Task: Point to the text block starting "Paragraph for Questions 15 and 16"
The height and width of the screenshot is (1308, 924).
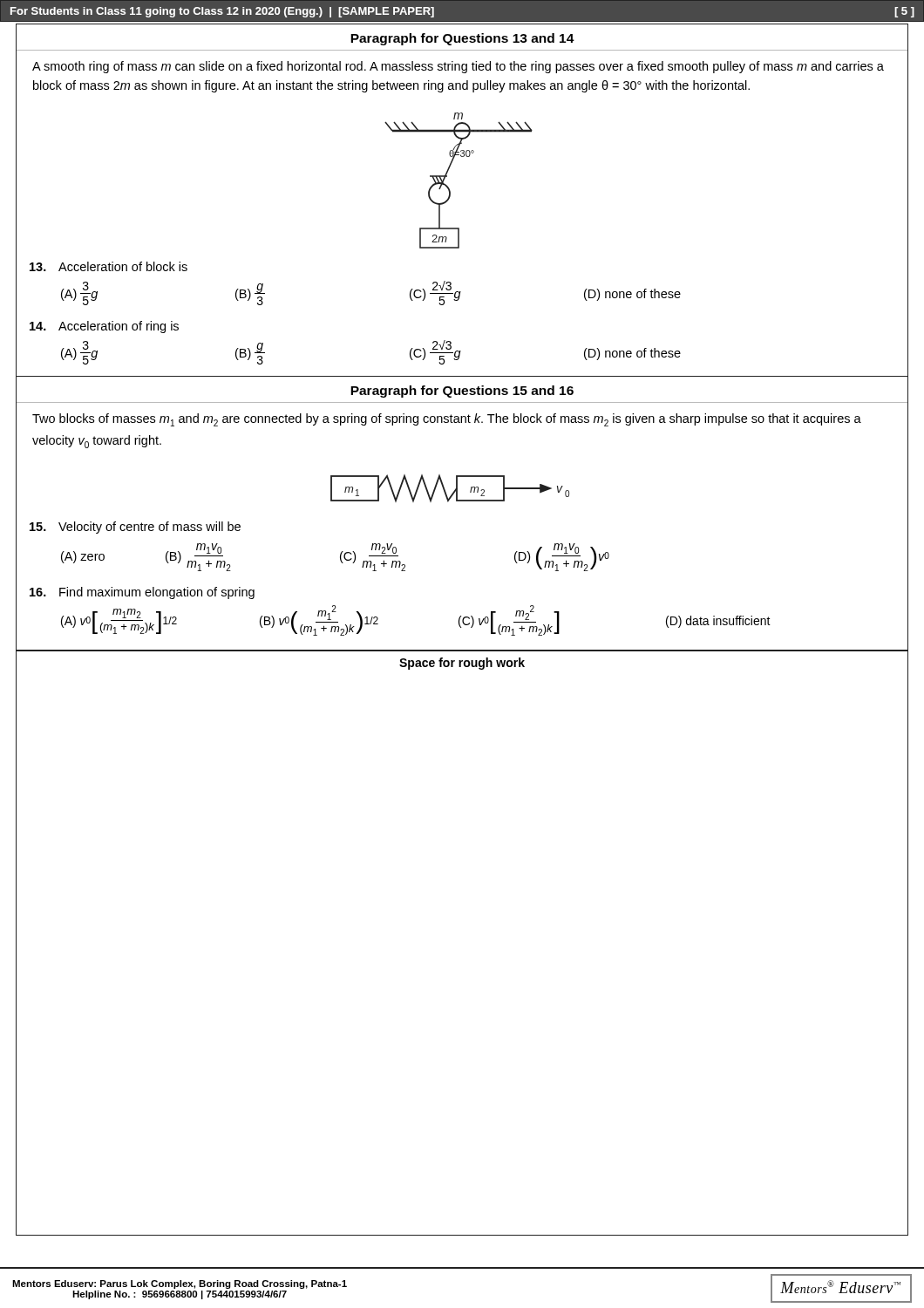Action: [x=462, y=391]
